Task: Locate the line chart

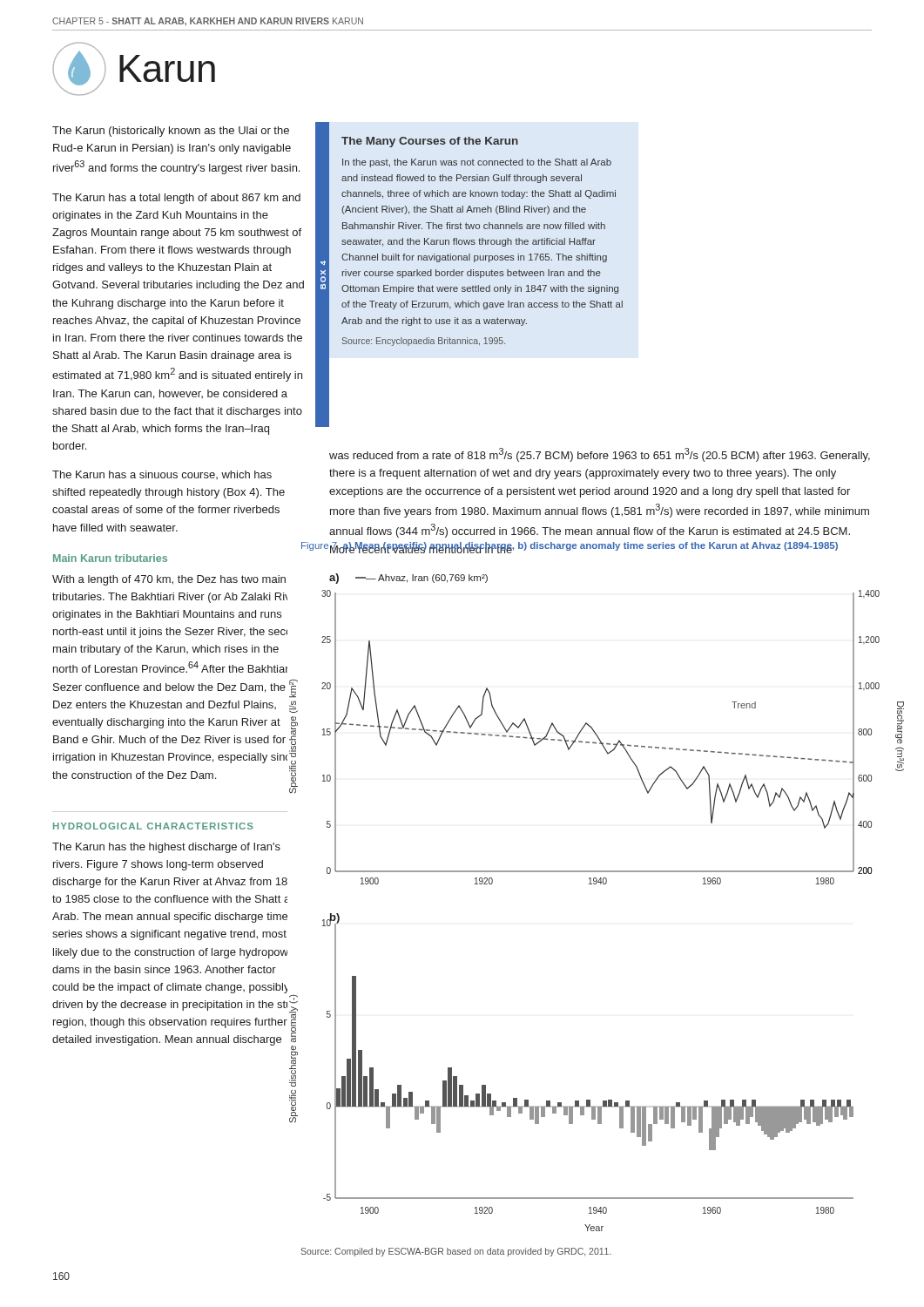Action: point(597,897)
